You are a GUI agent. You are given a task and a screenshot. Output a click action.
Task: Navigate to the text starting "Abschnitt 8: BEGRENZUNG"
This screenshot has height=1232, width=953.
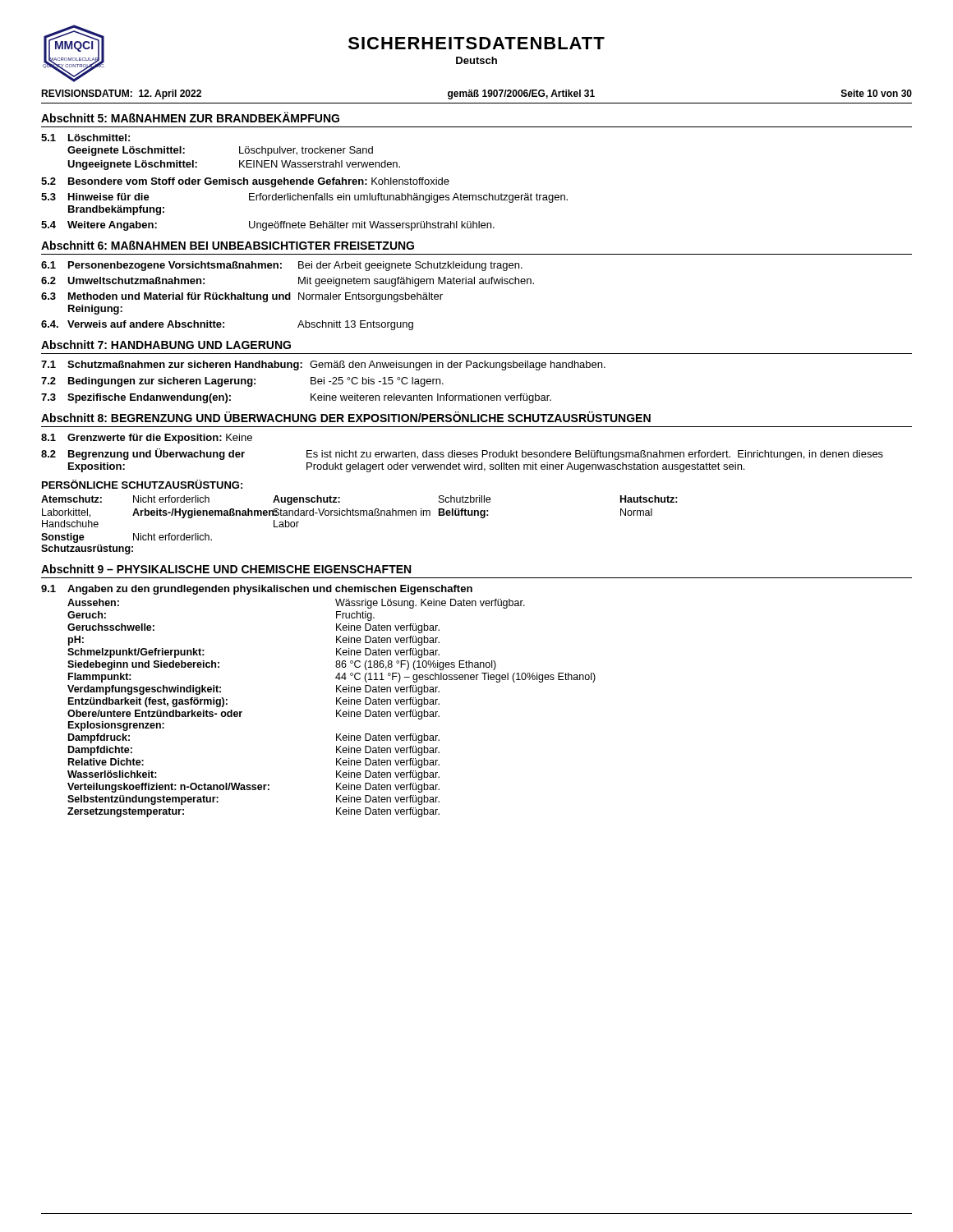tap(346, 418)
